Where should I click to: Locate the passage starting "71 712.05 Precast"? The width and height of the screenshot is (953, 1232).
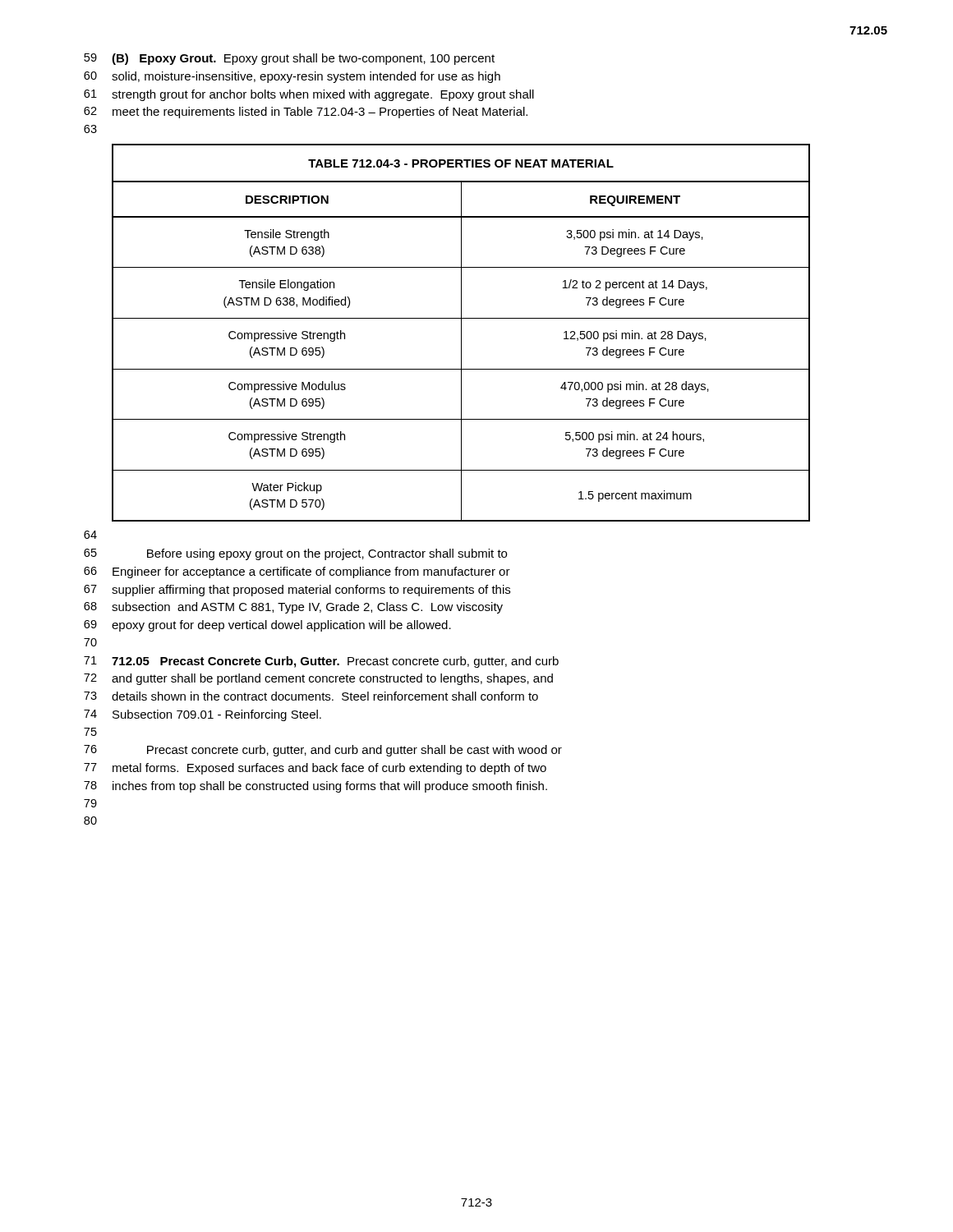[476, 696]
